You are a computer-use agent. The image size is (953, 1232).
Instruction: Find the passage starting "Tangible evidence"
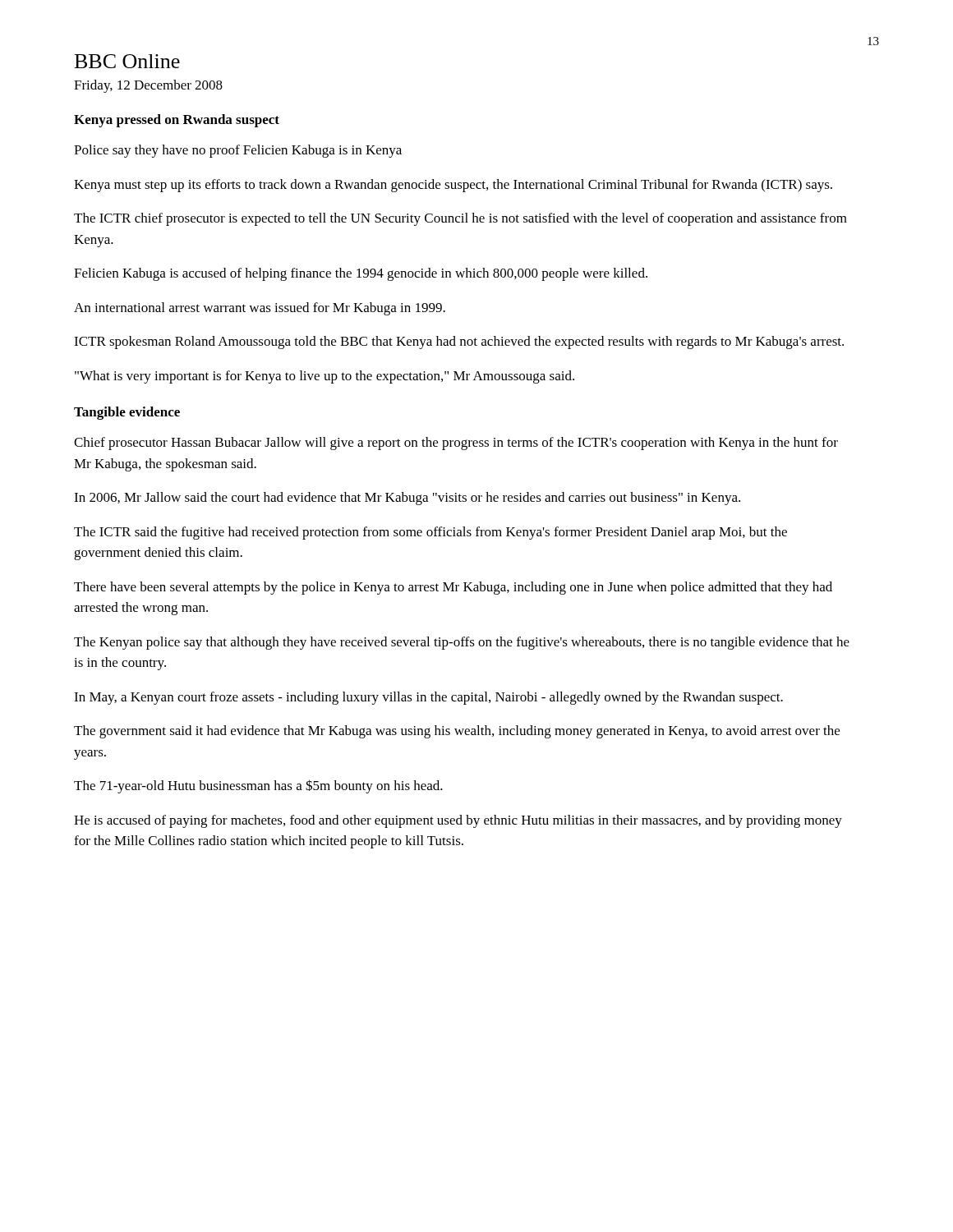[127, 412]
